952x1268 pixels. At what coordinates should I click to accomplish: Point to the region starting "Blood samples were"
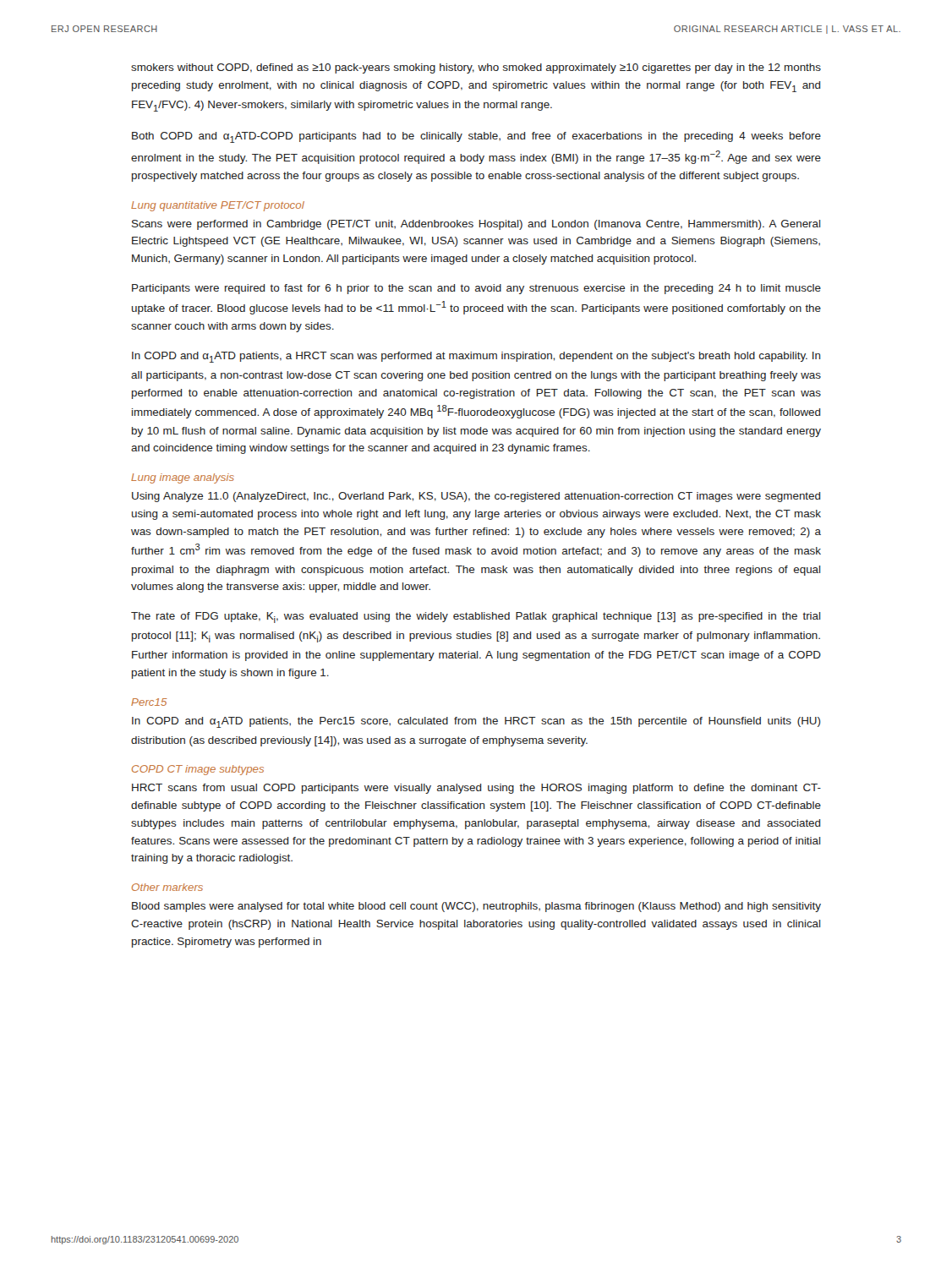click(476, 924)
